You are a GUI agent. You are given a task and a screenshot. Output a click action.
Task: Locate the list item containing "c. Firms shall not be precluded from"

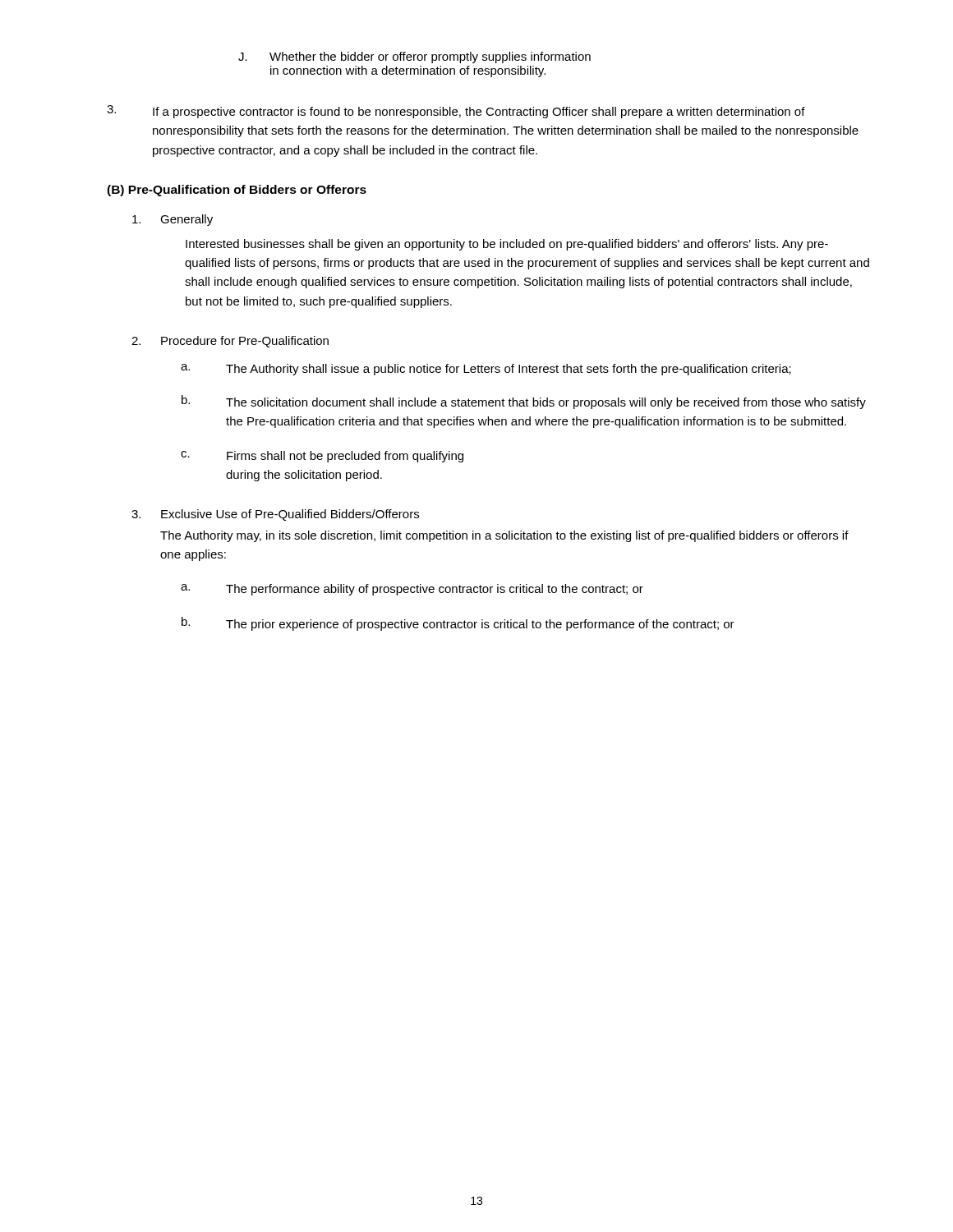click(323, 465)
